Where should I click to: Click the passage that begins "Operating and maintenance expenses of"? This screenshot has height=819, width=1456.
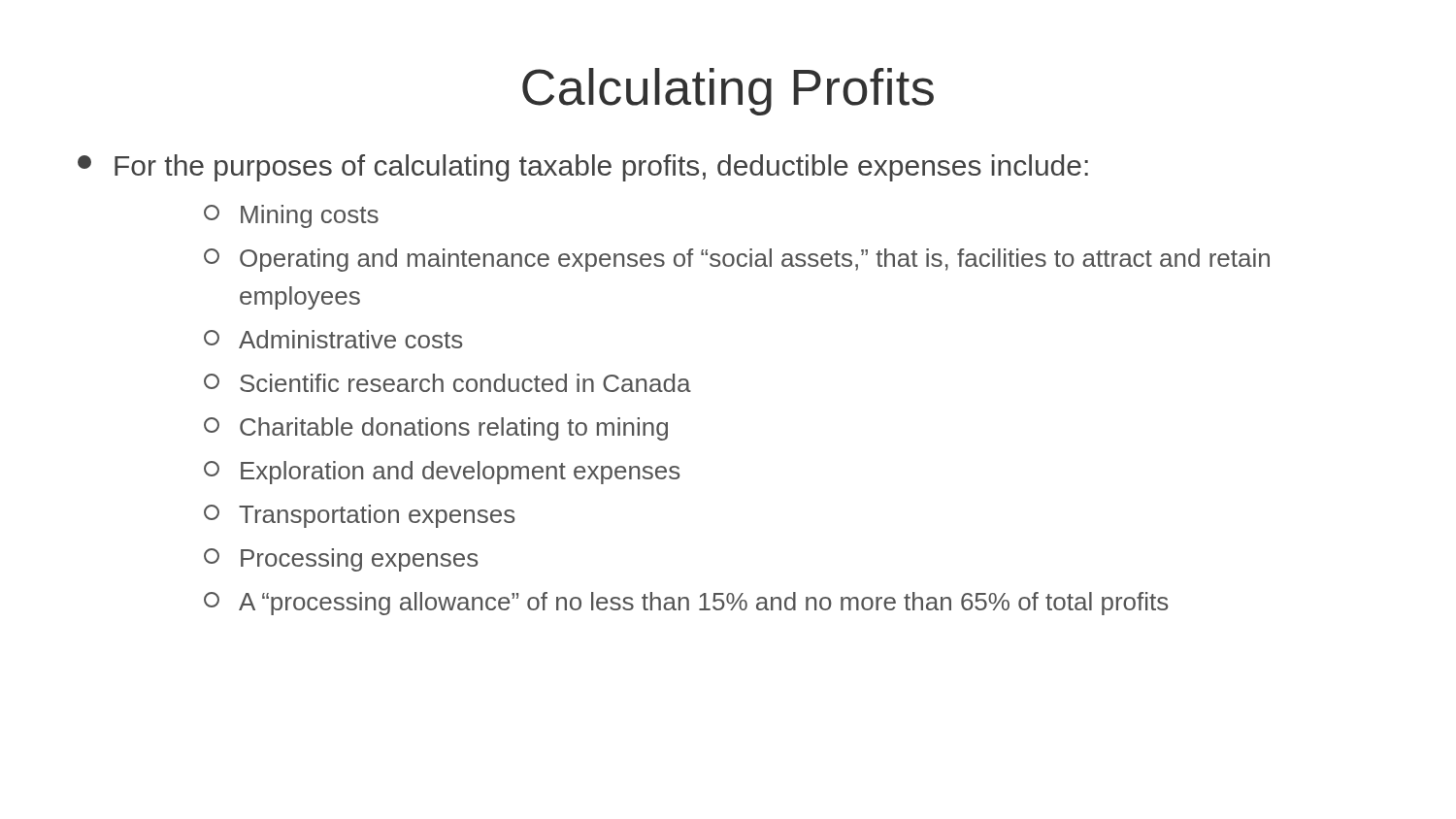pyautogui.click(x=791, y=278)
